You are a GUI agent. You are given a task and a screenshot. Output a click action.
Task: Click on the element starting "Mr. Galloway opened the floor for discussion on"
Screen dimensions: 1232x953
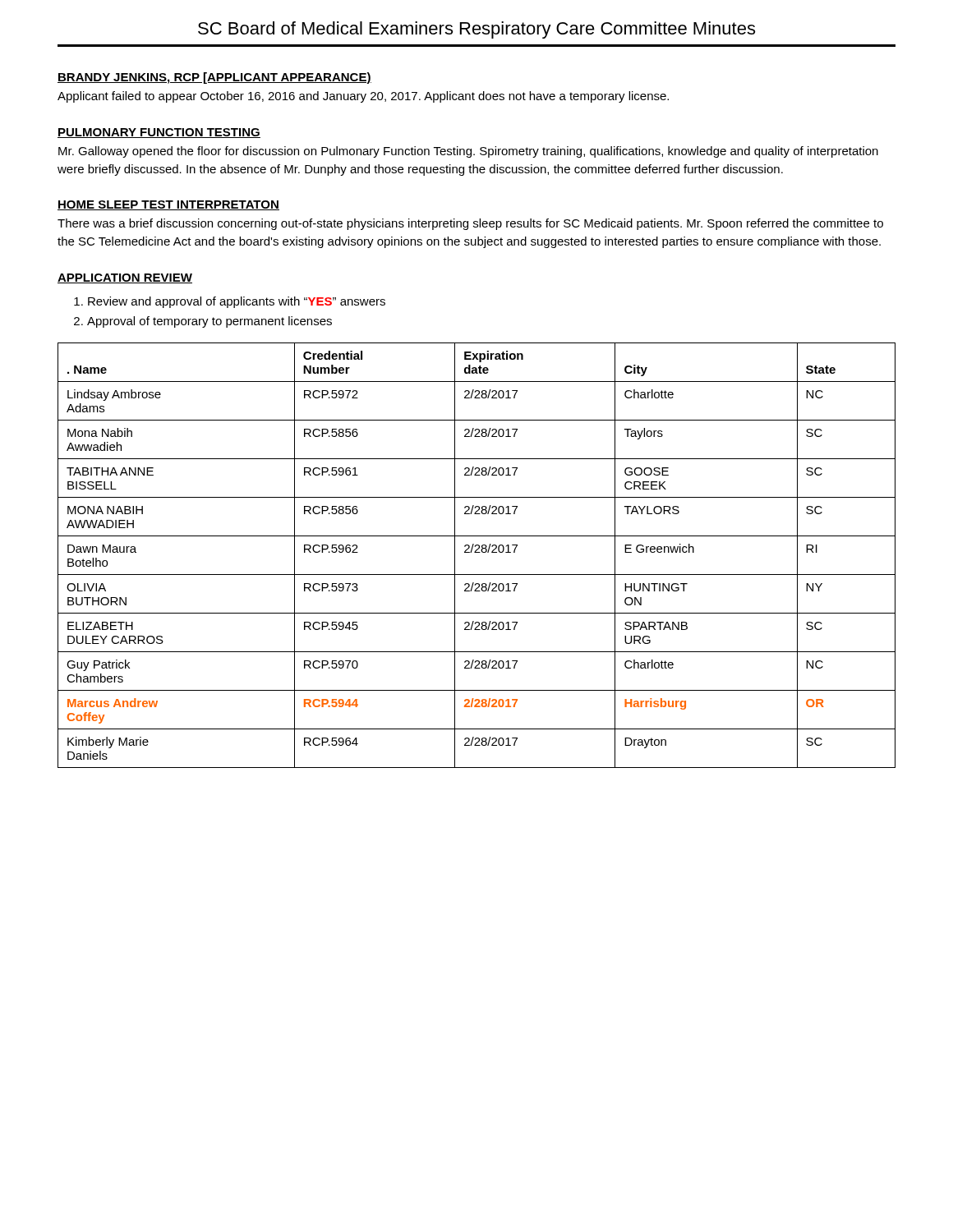pos(468,159)
